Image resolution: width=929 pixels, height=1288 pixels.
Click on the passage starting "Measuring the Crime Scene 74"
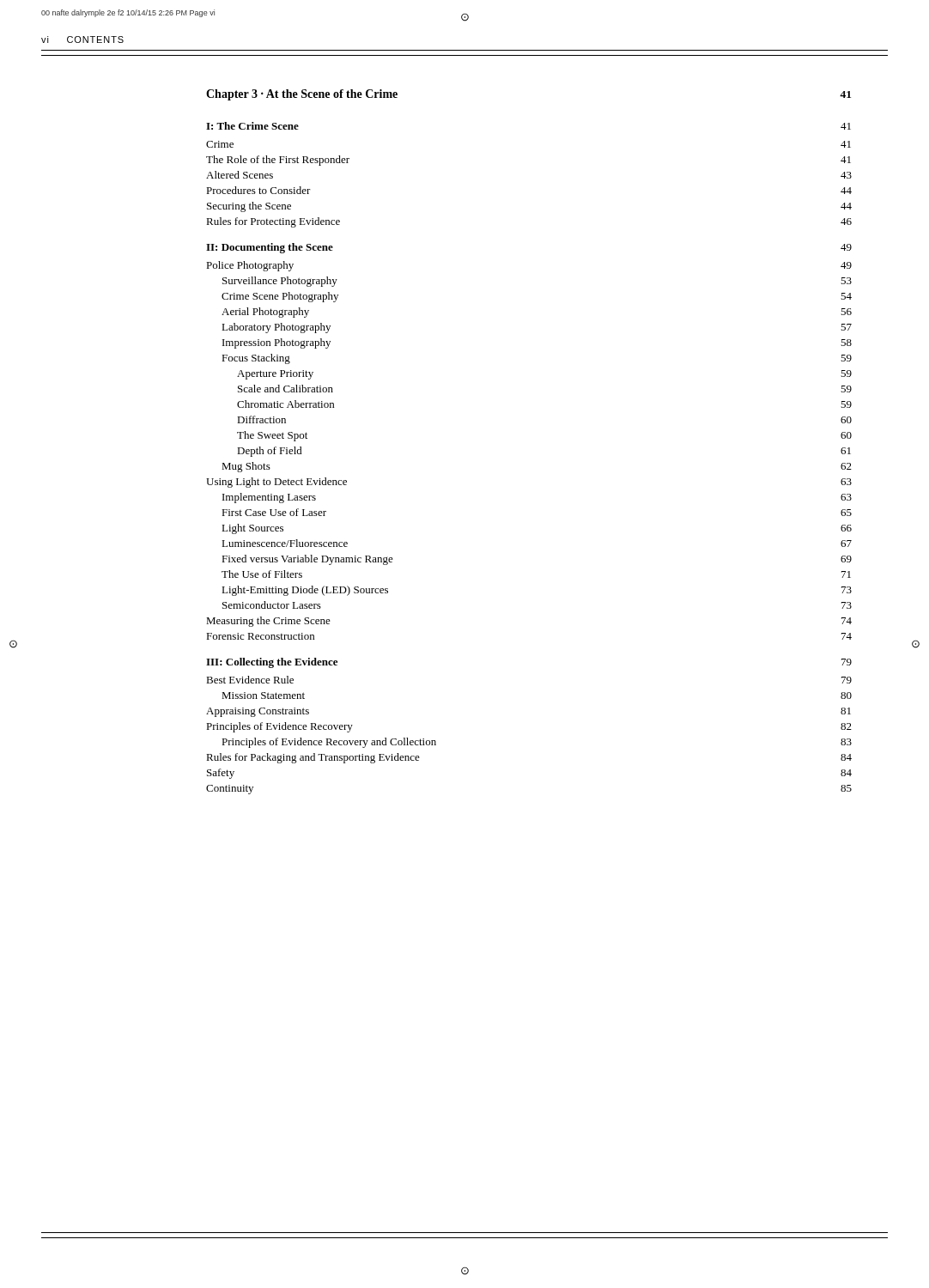coord(264,621)
